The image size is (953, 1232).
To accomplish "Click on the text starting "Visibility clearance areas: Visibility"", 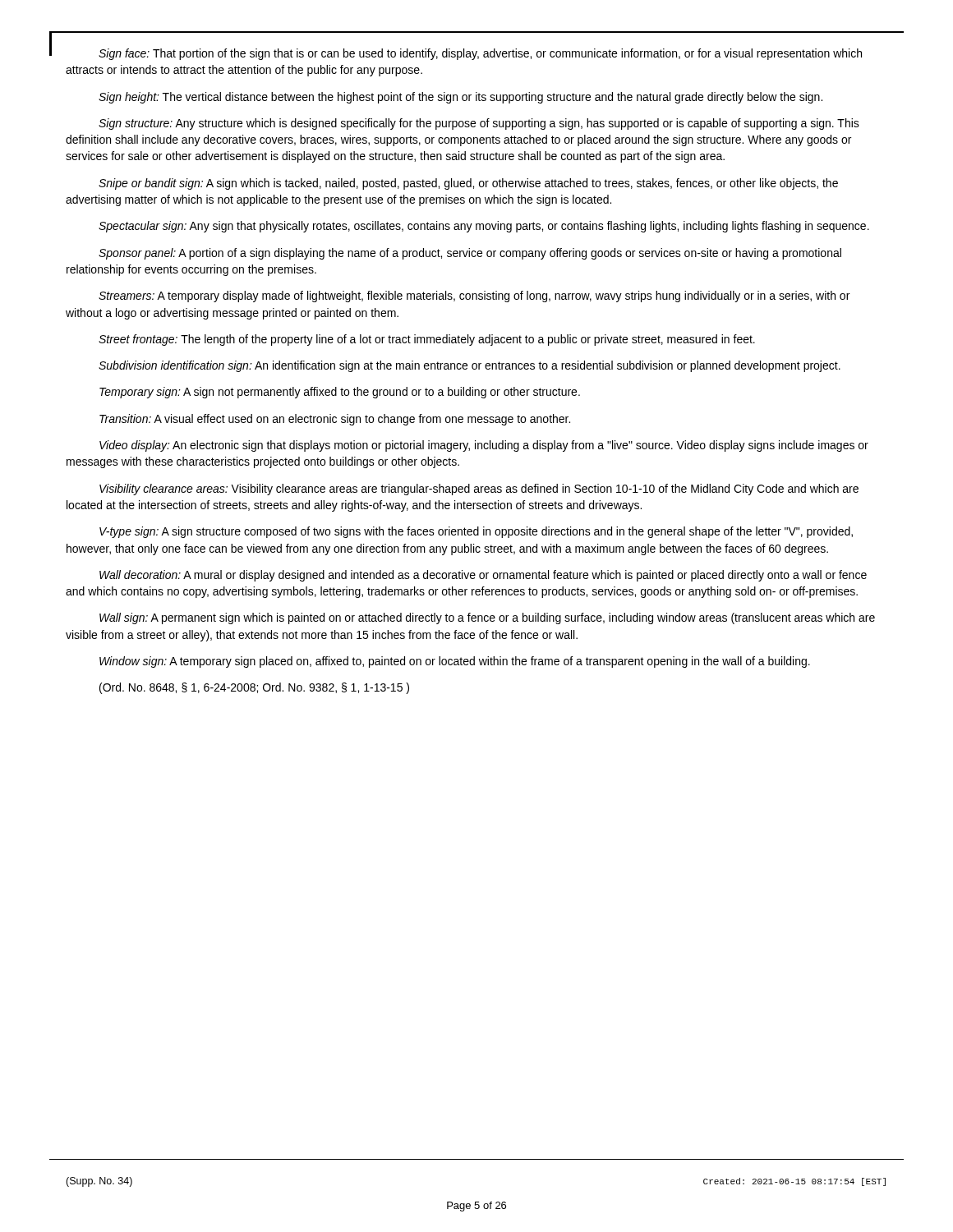I will [476, 497].
